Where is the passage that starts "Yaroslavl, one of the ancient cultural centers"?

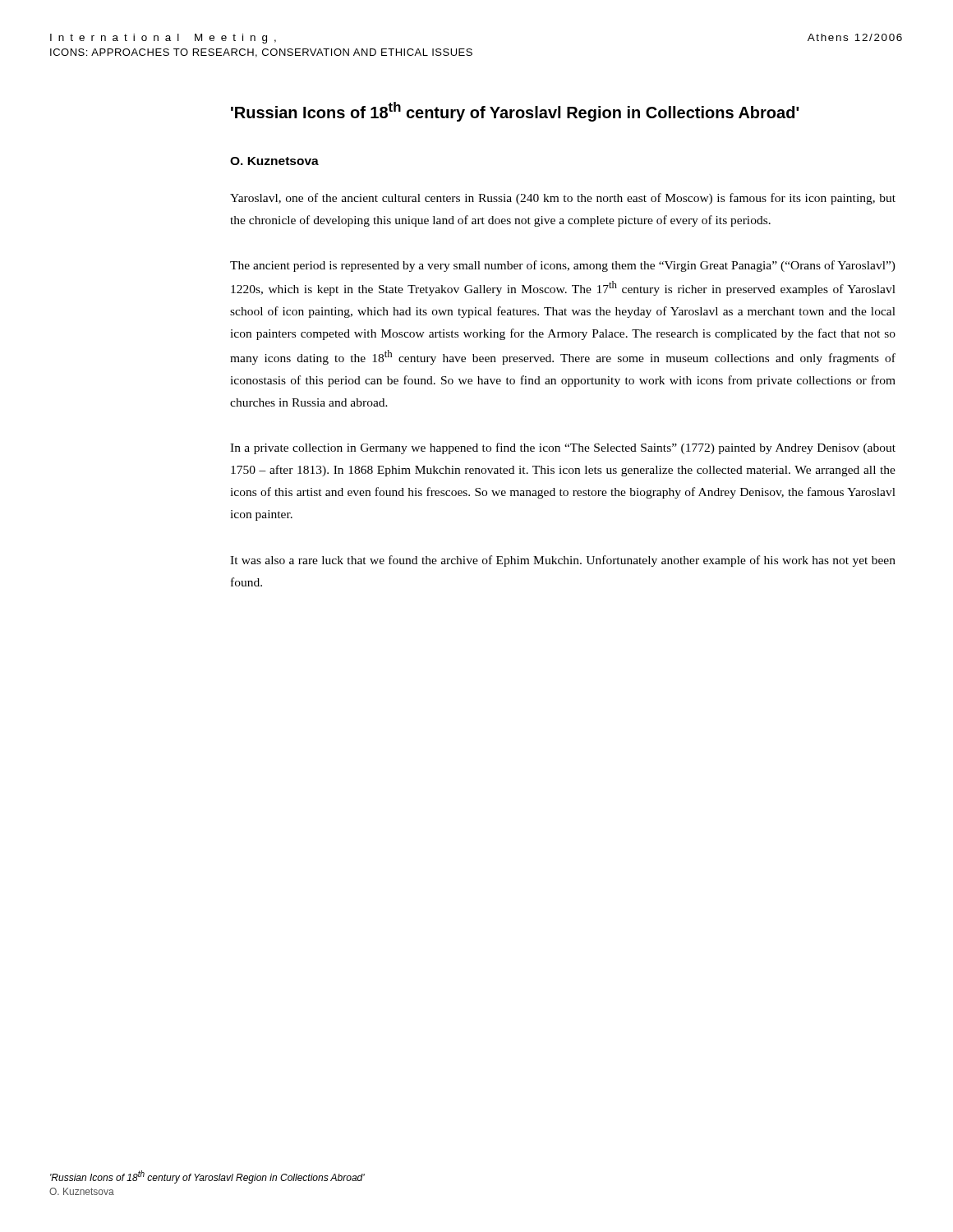(563, 208)
